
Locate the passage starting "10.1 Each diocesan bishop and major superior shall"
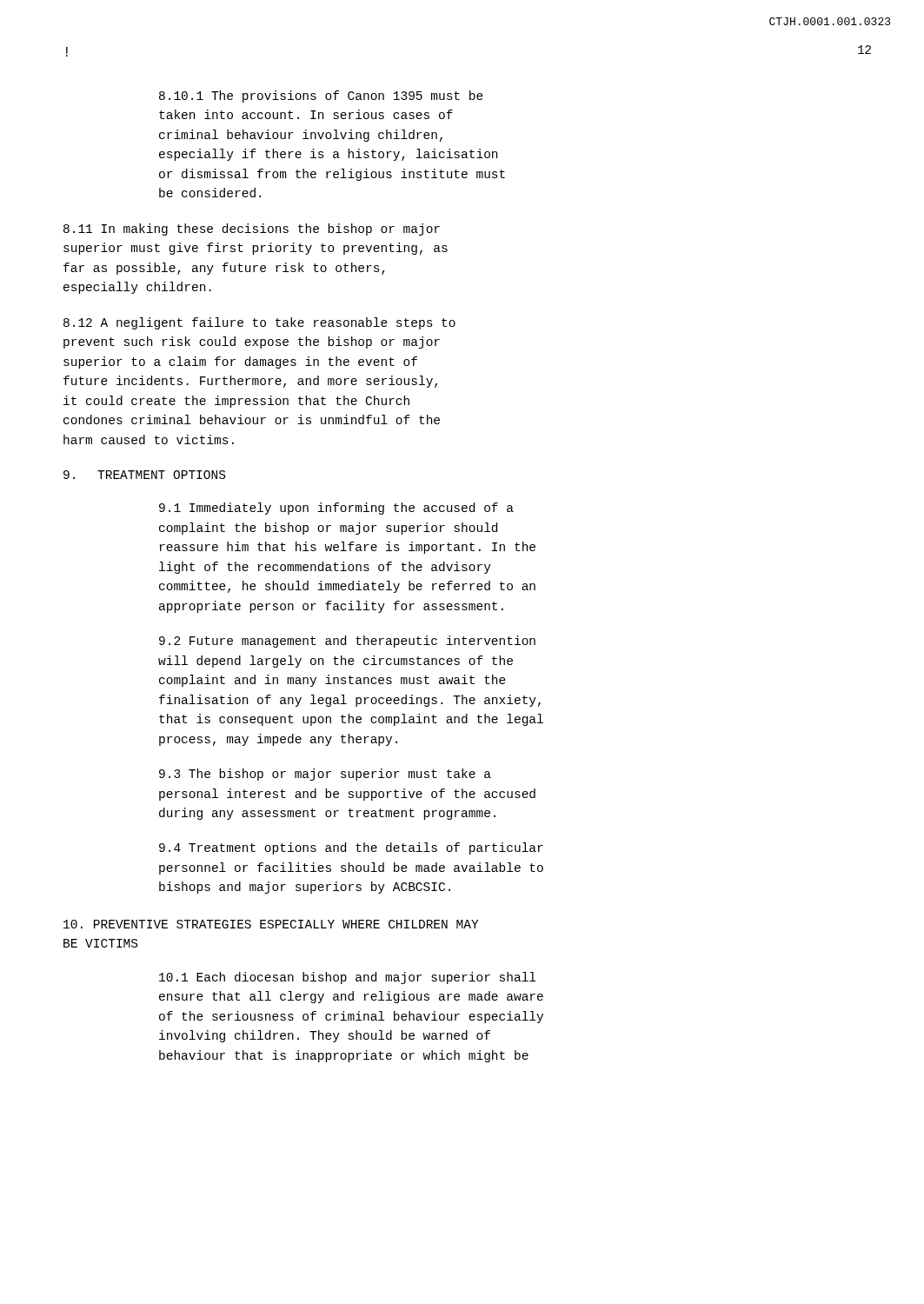click(351, 1017)
